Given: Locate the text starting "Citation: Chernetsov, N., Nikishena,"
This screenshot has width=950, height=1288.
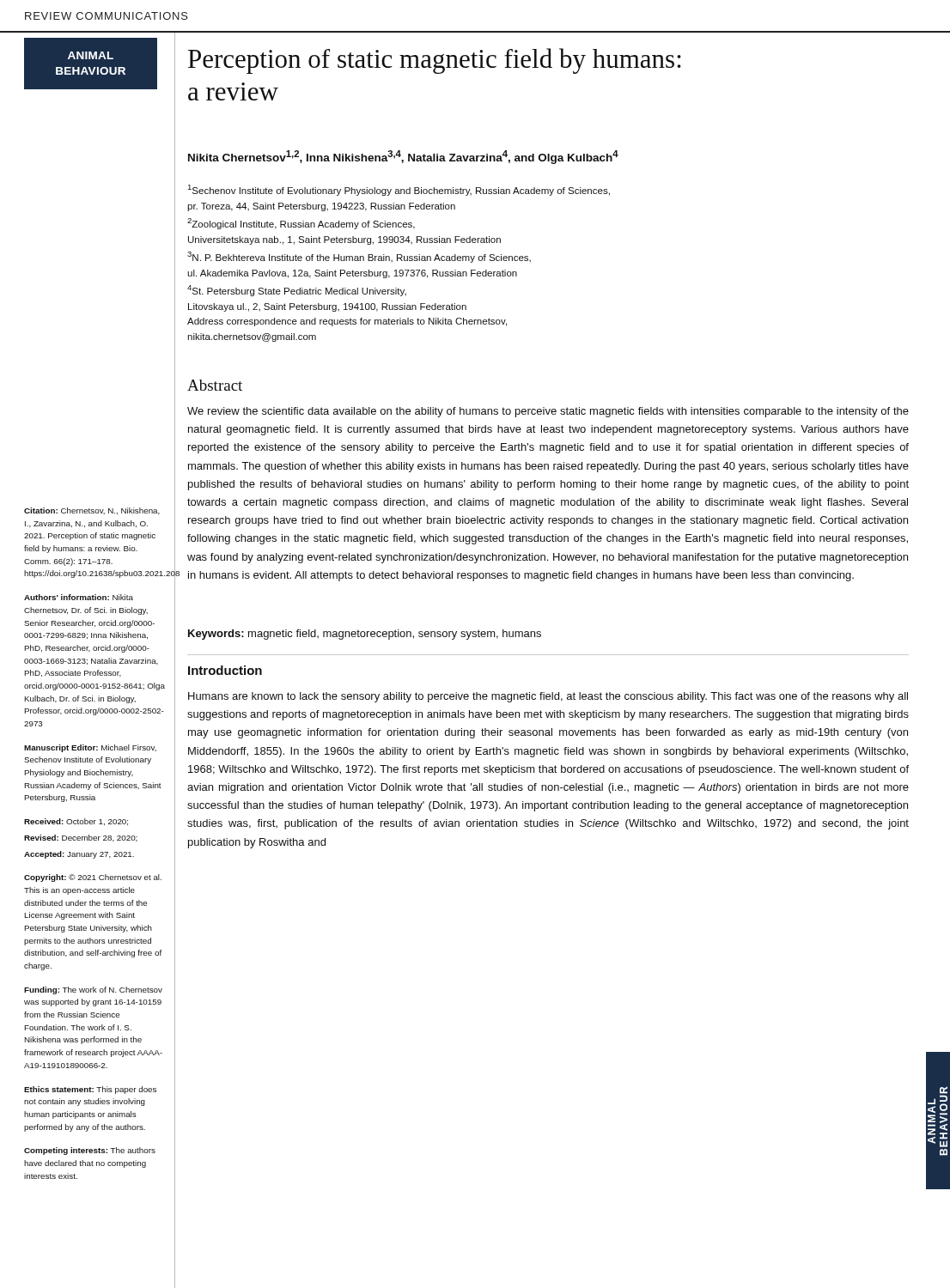Looking at the screenshot, I should tap(95, 542).
